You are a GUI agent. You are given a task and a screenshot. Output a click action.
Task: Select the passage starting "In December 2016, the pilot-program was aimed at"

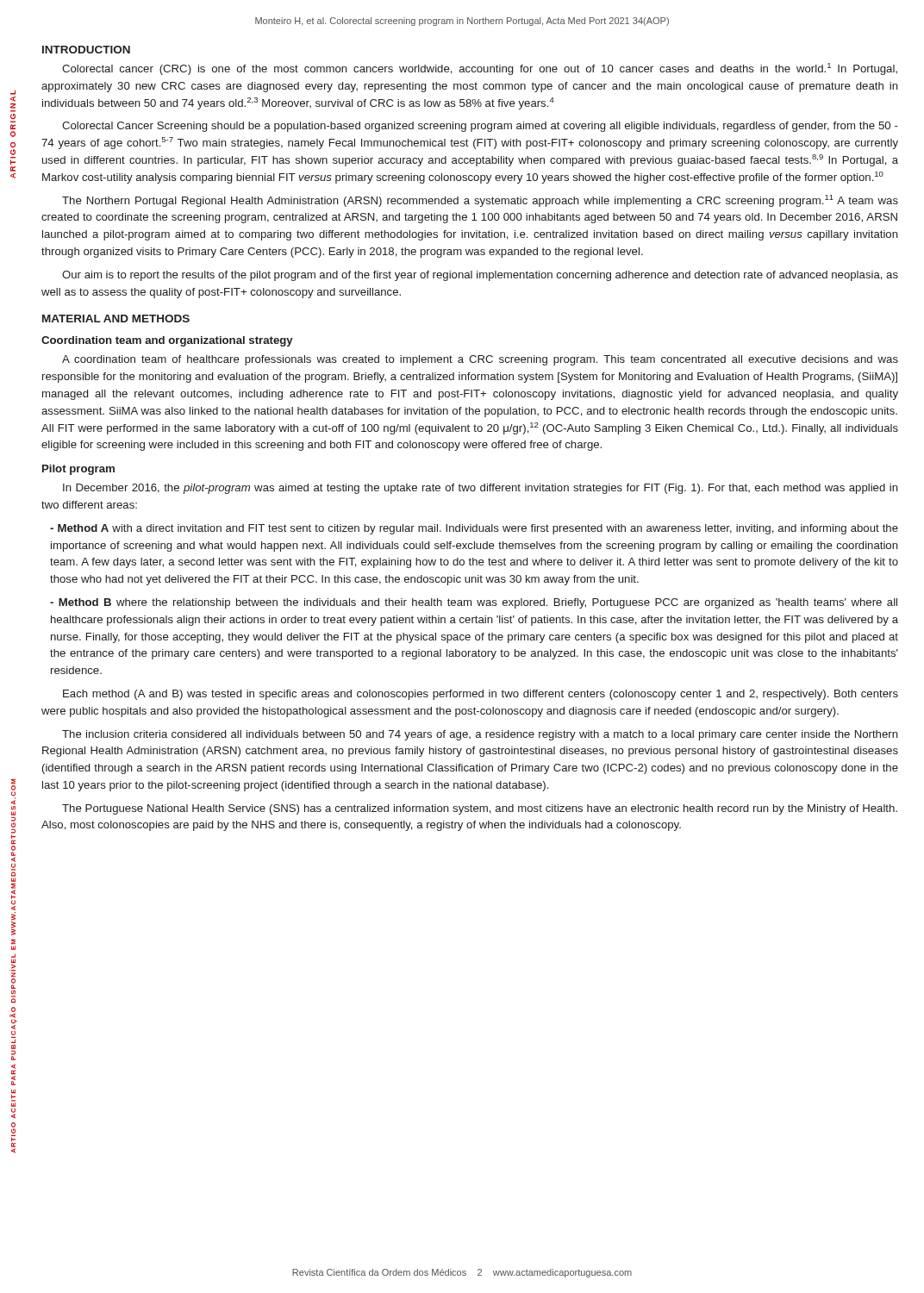pyautogui.click(x=470, y=497)
